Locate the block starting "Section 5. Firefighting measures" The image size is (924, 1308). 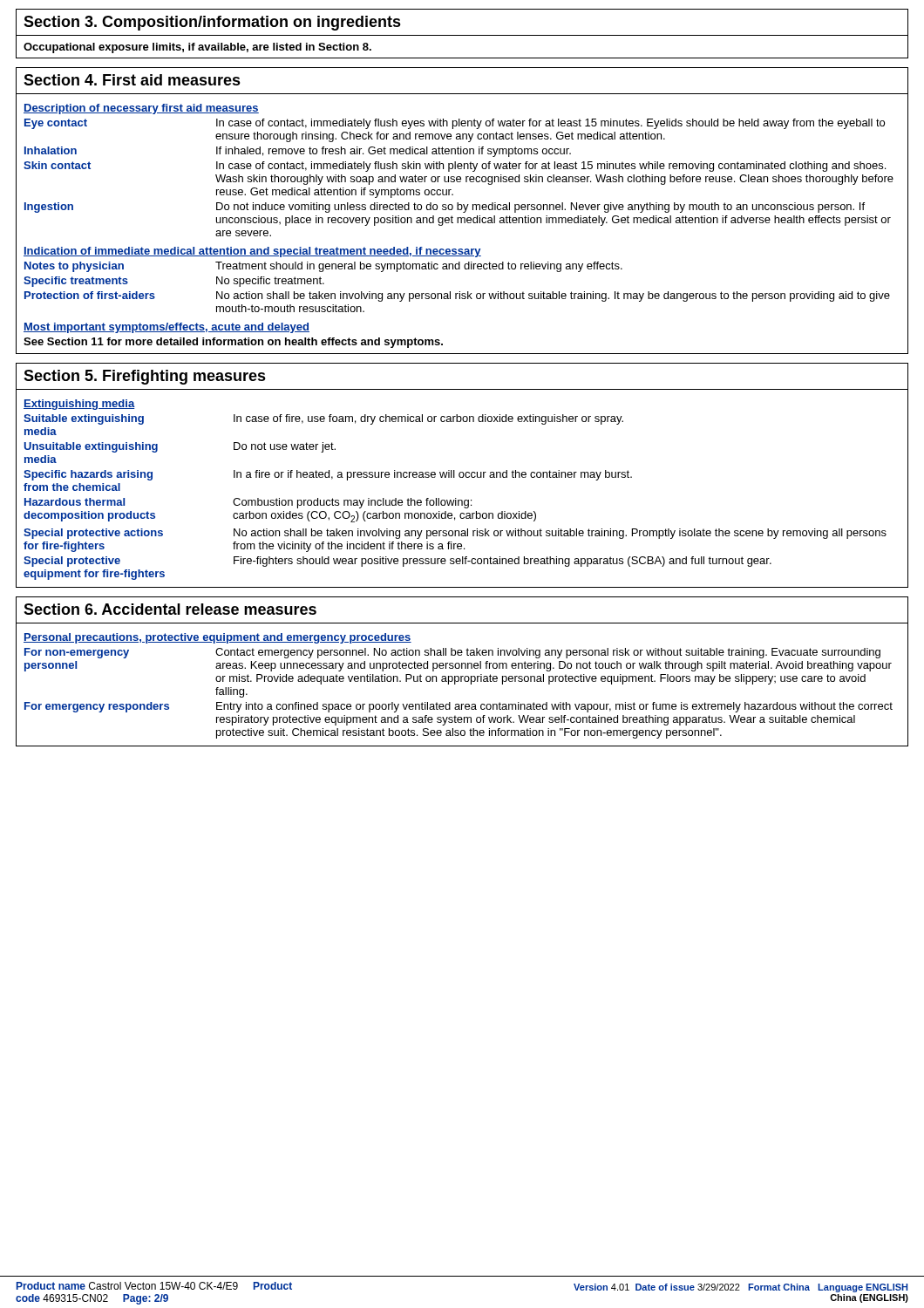coord(145,377)
